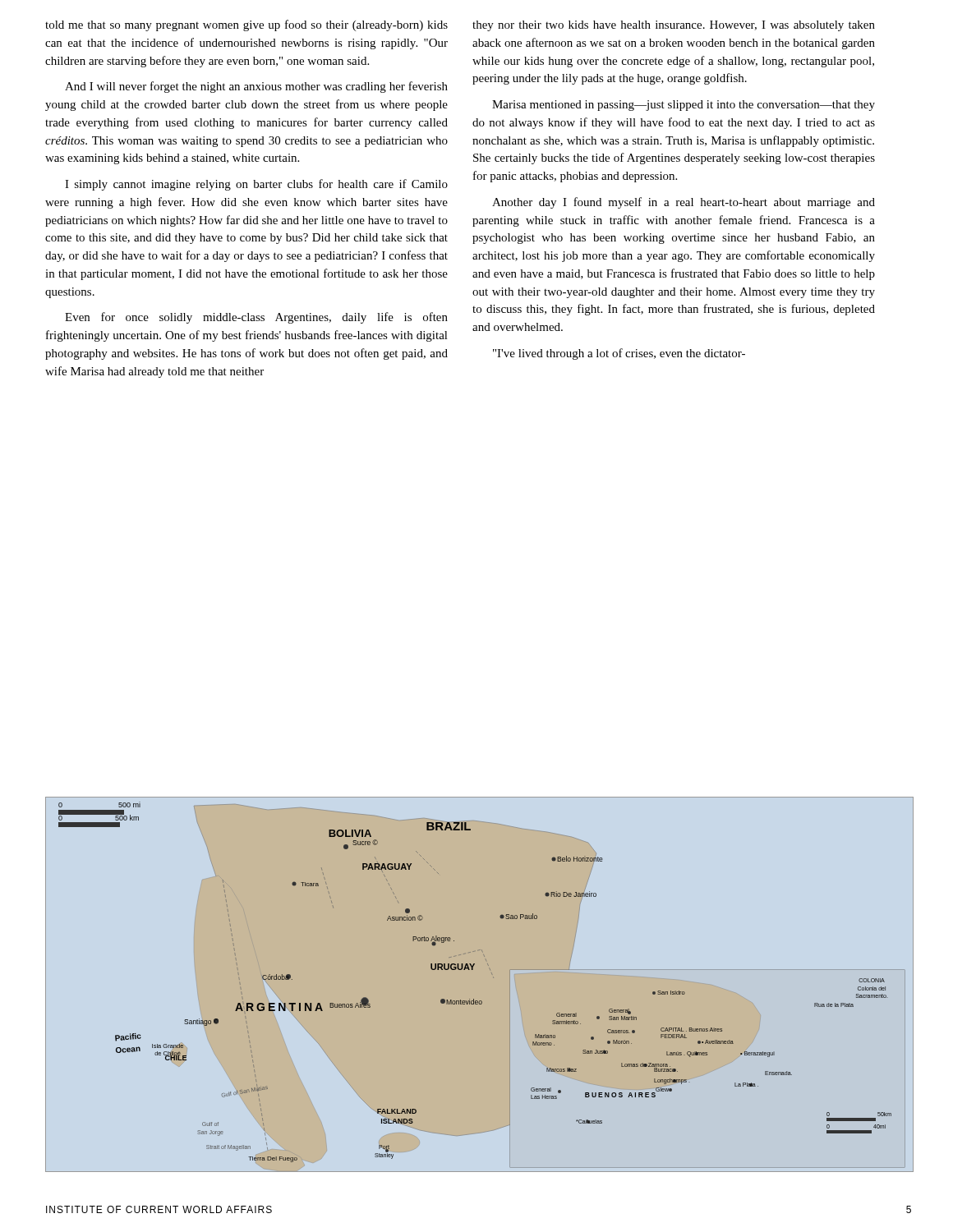The image size is (953, 1232).
Task: Find the block starting "they nor their"
Action: pos(674,189)
